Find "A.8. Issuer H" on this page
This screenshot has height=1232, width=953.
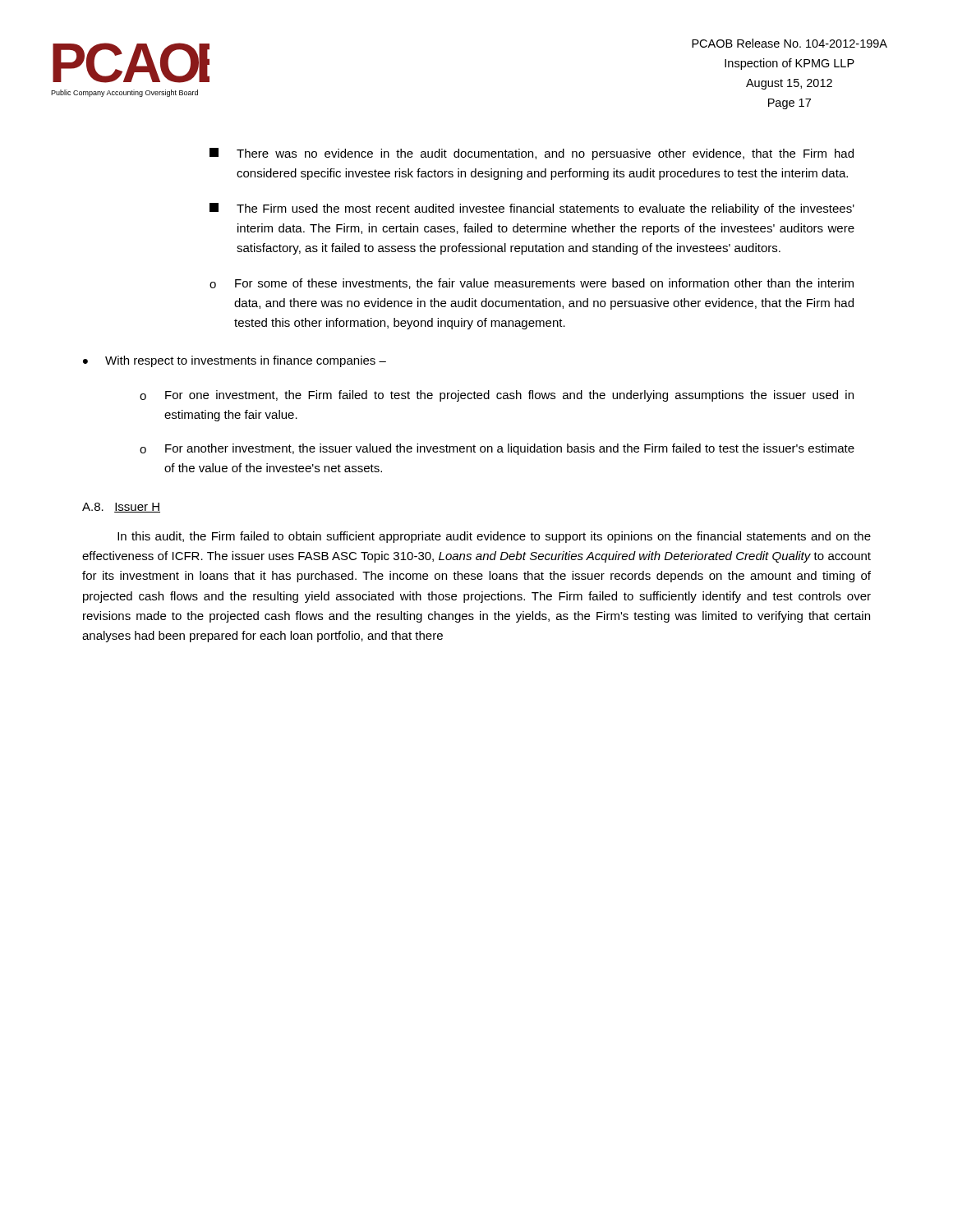tap(121, 506)
